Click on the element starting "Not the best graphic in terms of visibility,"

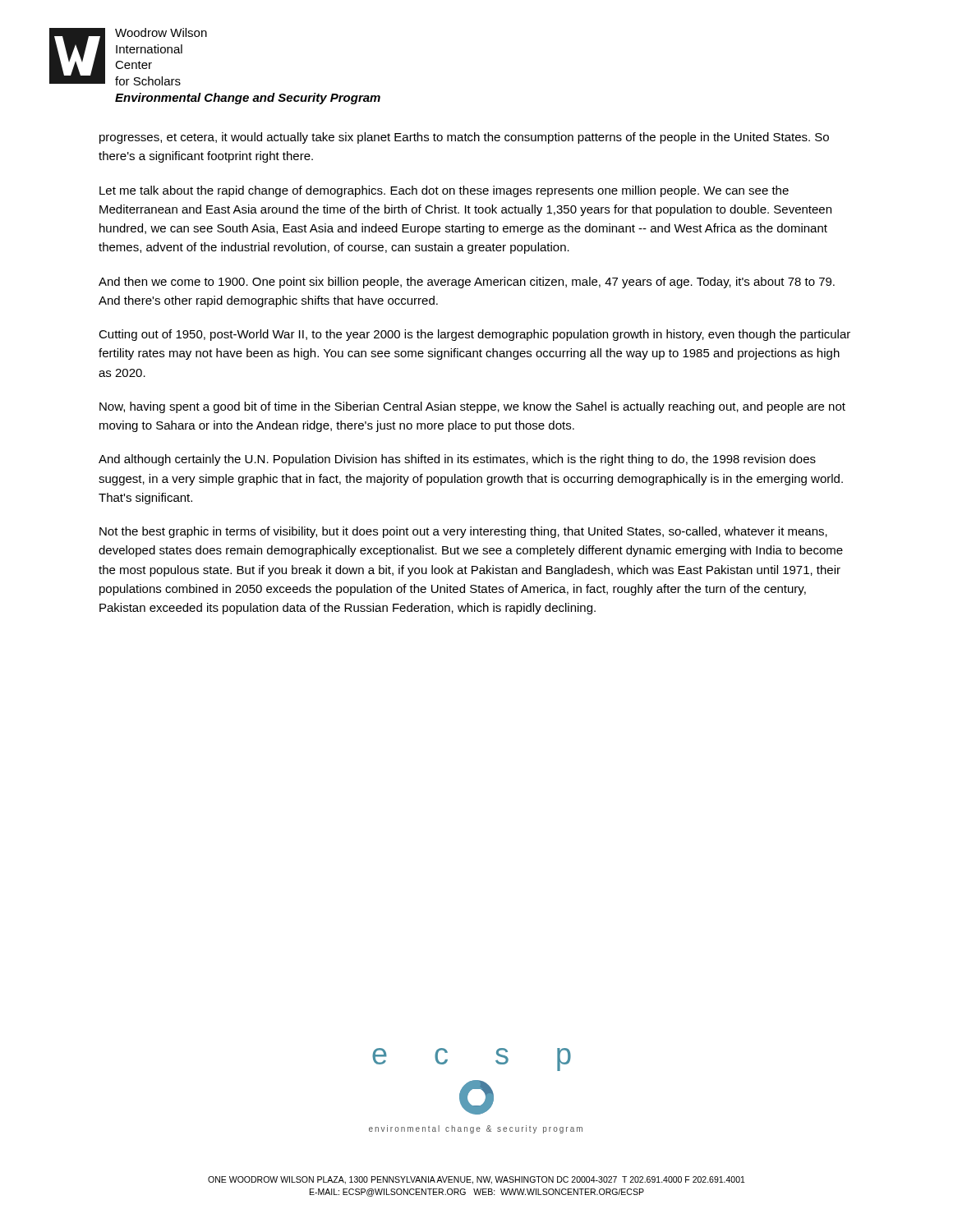coord(476,569)
